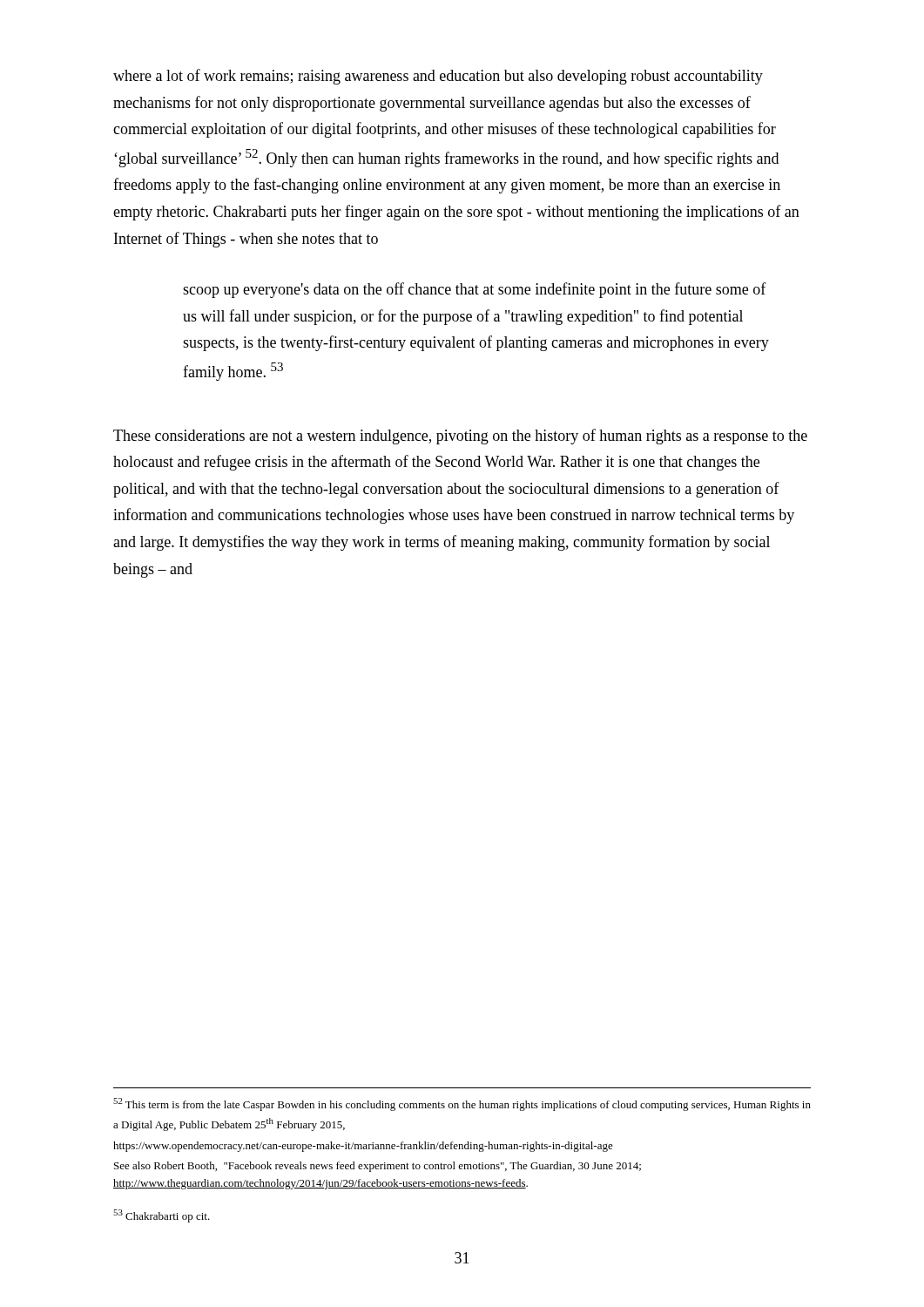Locate the footnote with the text "53 Chakrabarti op cit."
The height and width of the screenshot is (1307, 924).
click(x=162, y=1216)
